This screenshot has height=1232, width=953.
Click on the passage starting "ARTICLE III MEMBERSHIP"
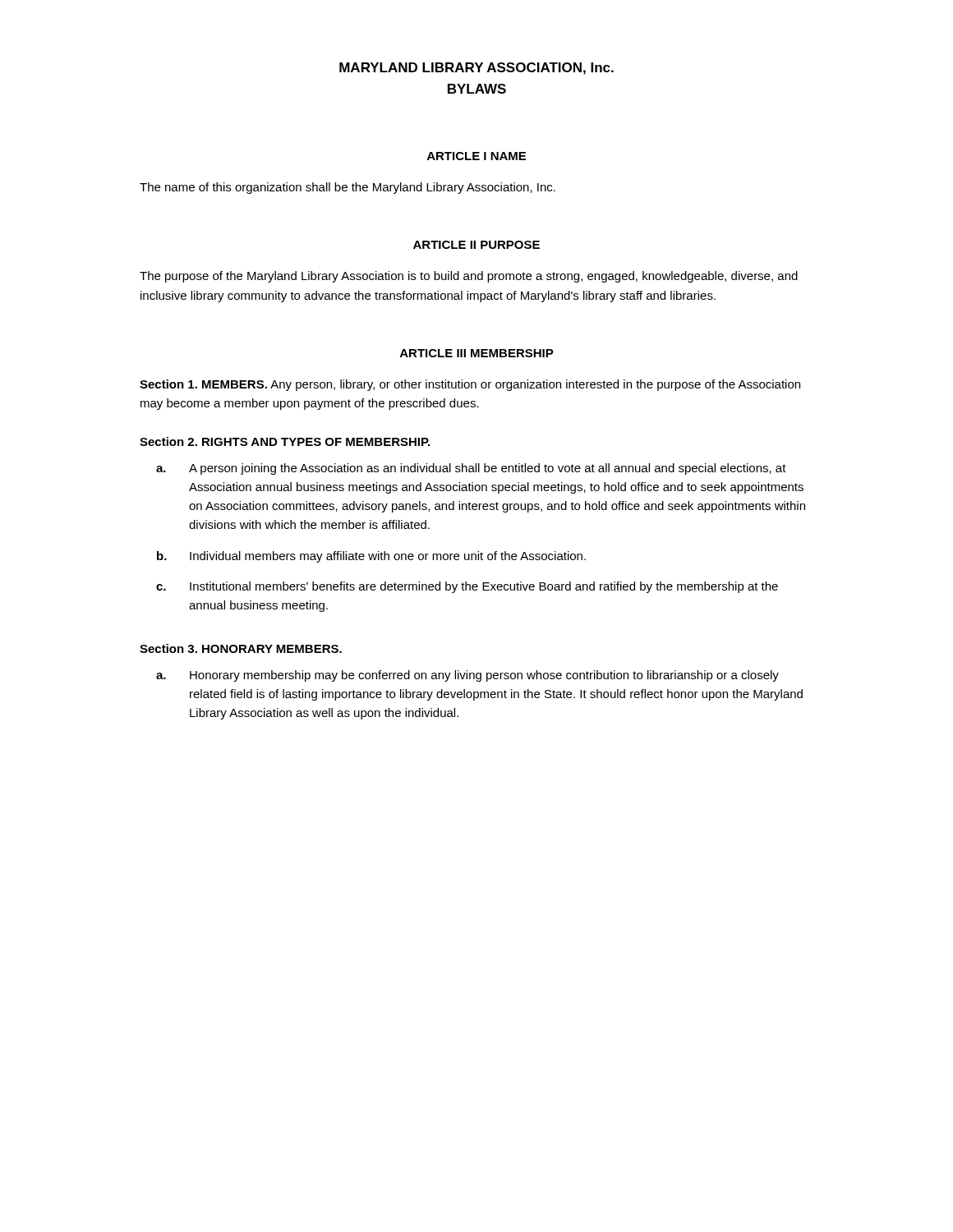click(476, 353)
